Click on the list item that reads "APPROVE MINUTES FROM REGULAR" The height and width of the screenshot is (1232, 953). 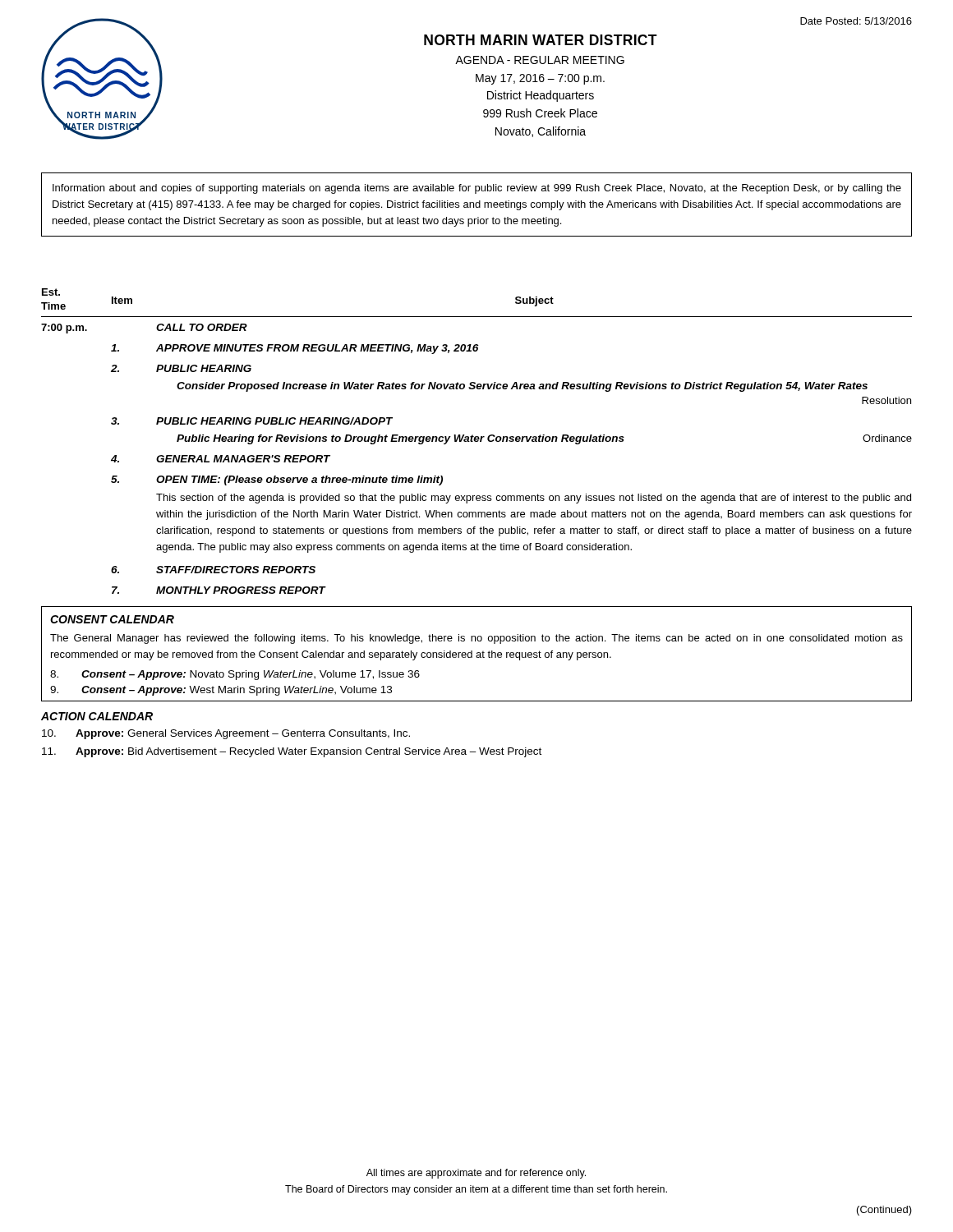coord(476,348)
